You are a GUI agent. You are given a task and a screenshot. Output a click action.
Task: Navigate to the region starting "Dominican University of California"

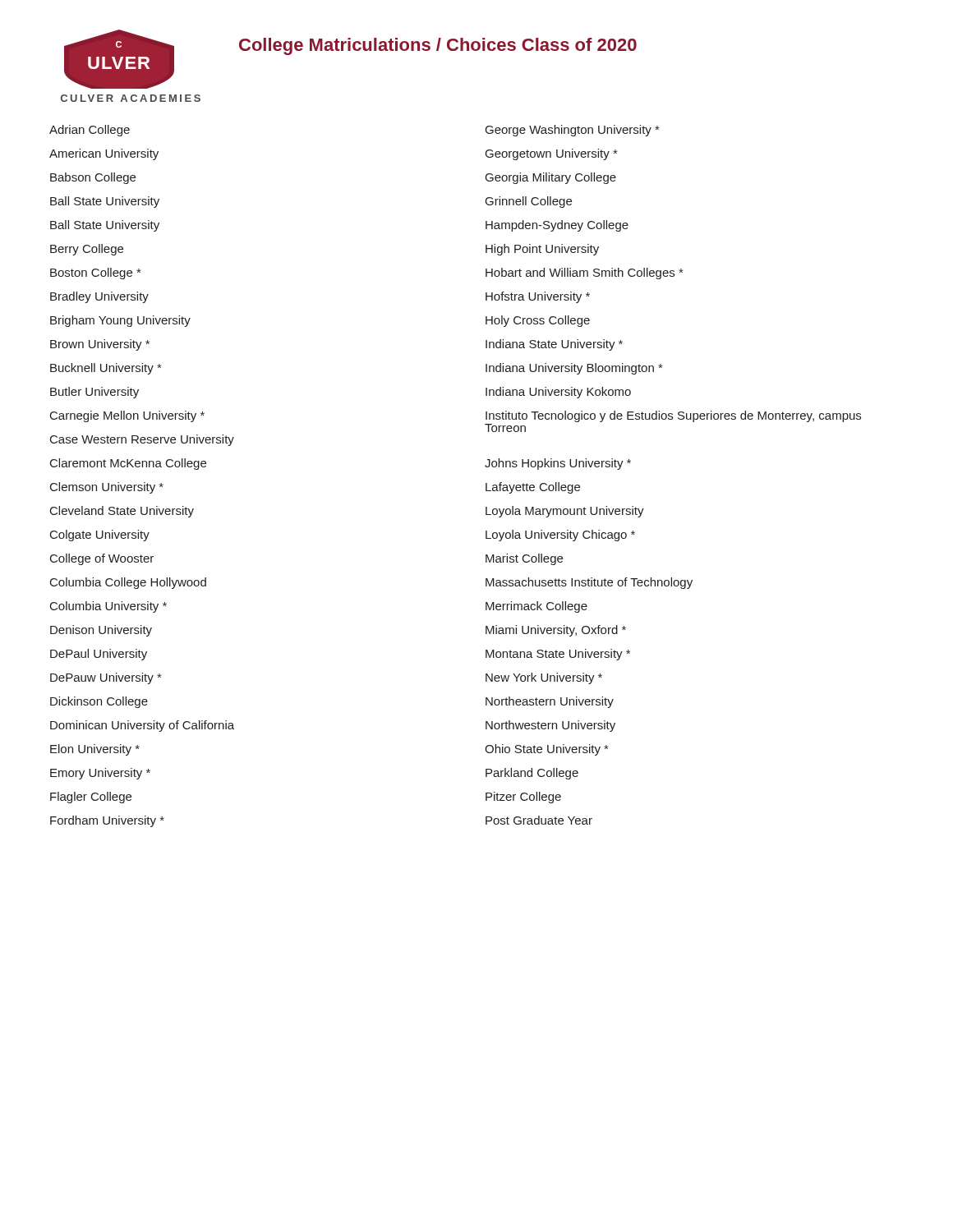[x=142, y=725]
